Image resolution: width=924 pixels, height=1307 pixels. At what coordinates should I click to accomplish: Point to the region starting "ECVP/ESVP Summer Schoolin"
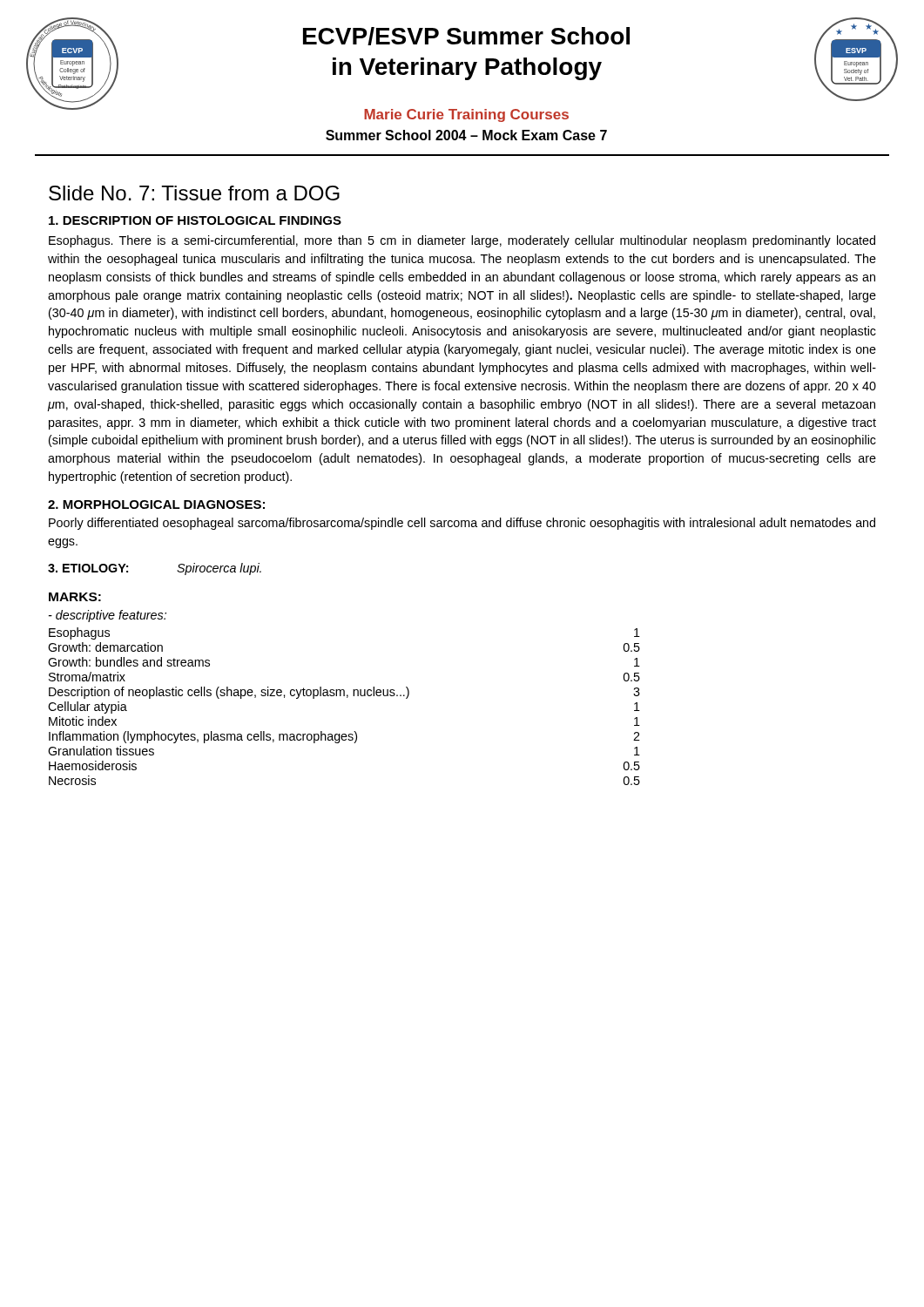[x=466, y=51]
